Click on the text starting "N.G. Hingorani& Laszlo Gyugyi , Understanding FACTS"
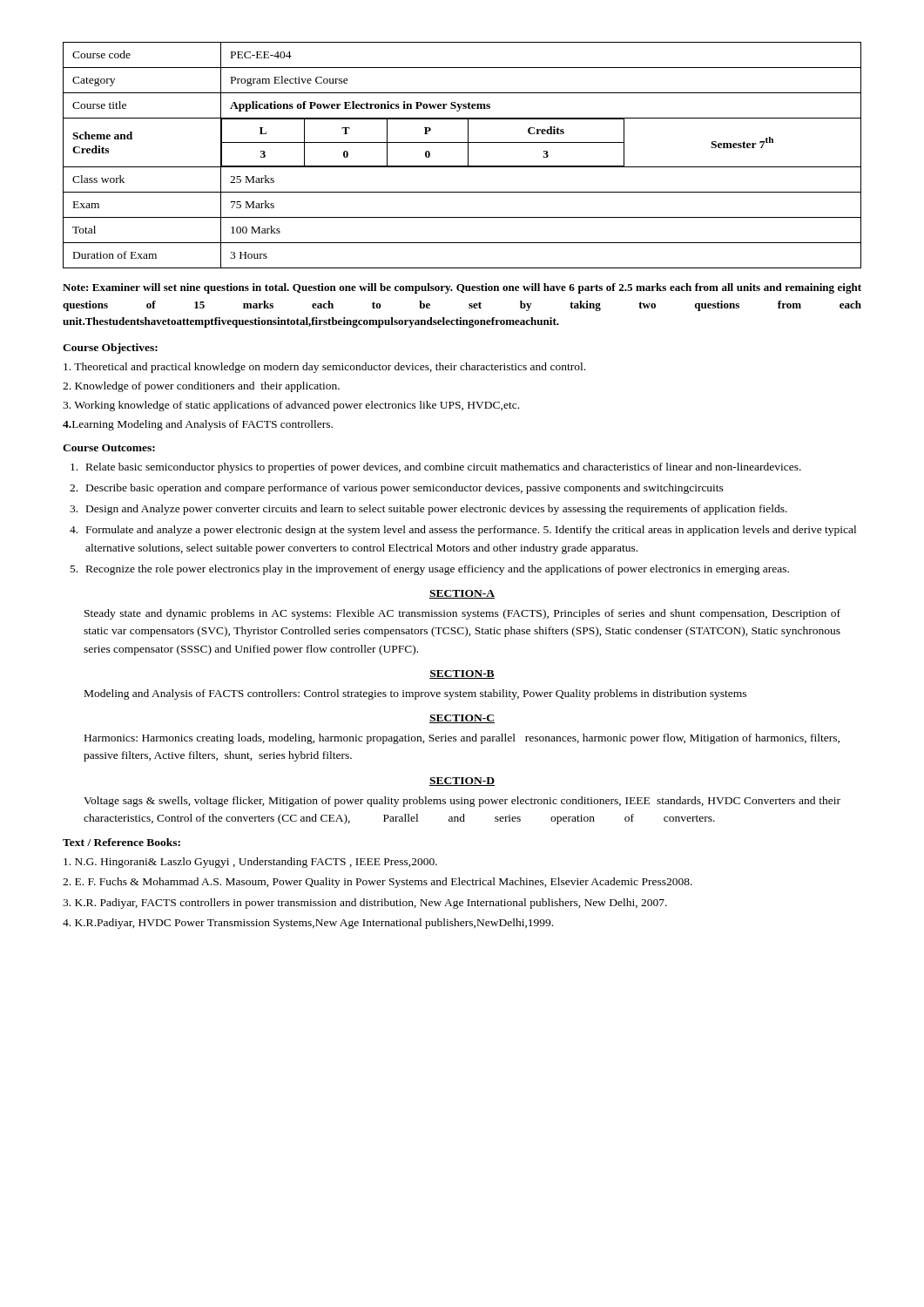The image size is (924, 1307). [x=250, y=861]
